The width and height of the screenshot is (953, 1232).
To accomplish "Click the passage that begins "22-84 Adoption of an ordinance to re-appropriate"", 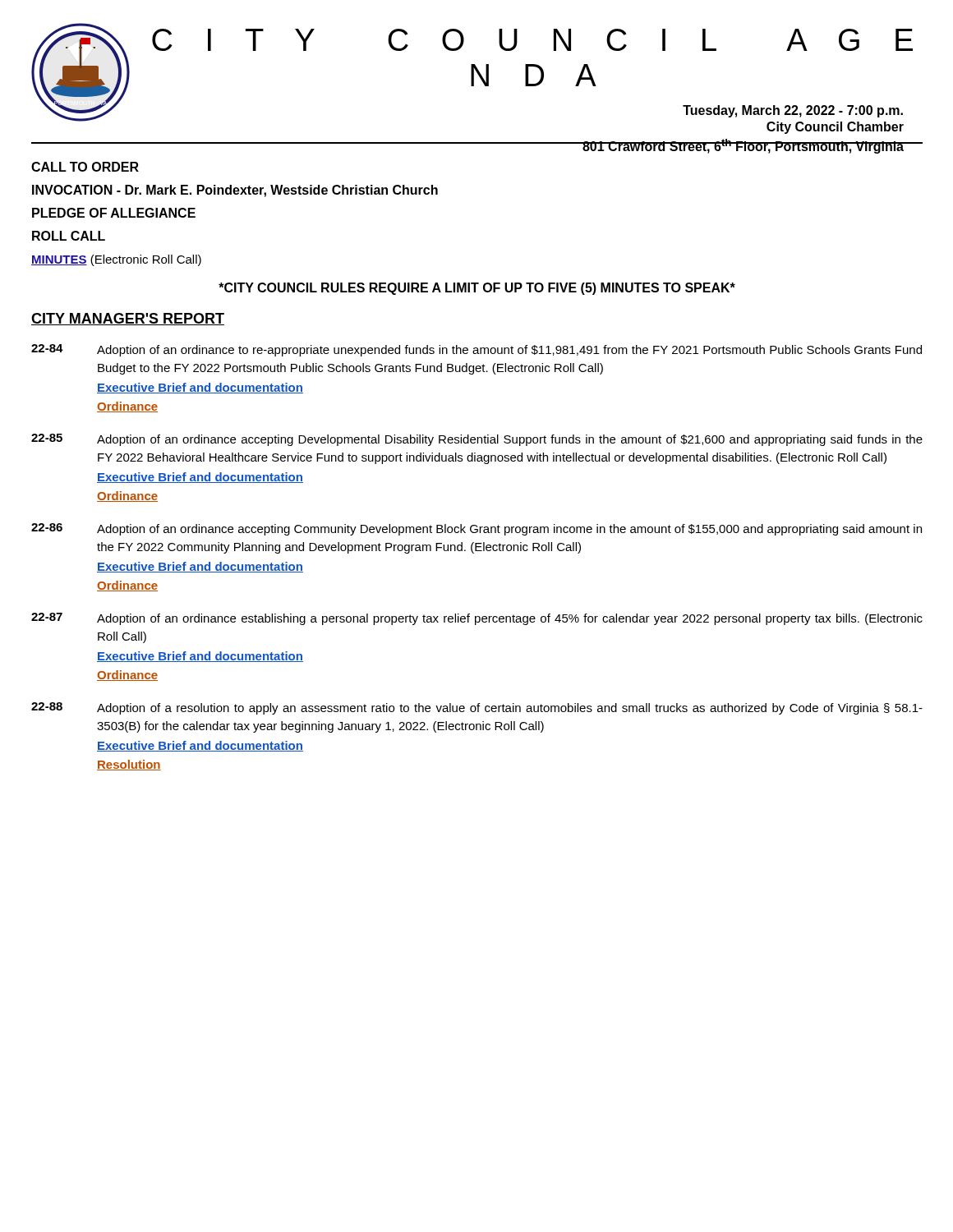I will 477,378.
